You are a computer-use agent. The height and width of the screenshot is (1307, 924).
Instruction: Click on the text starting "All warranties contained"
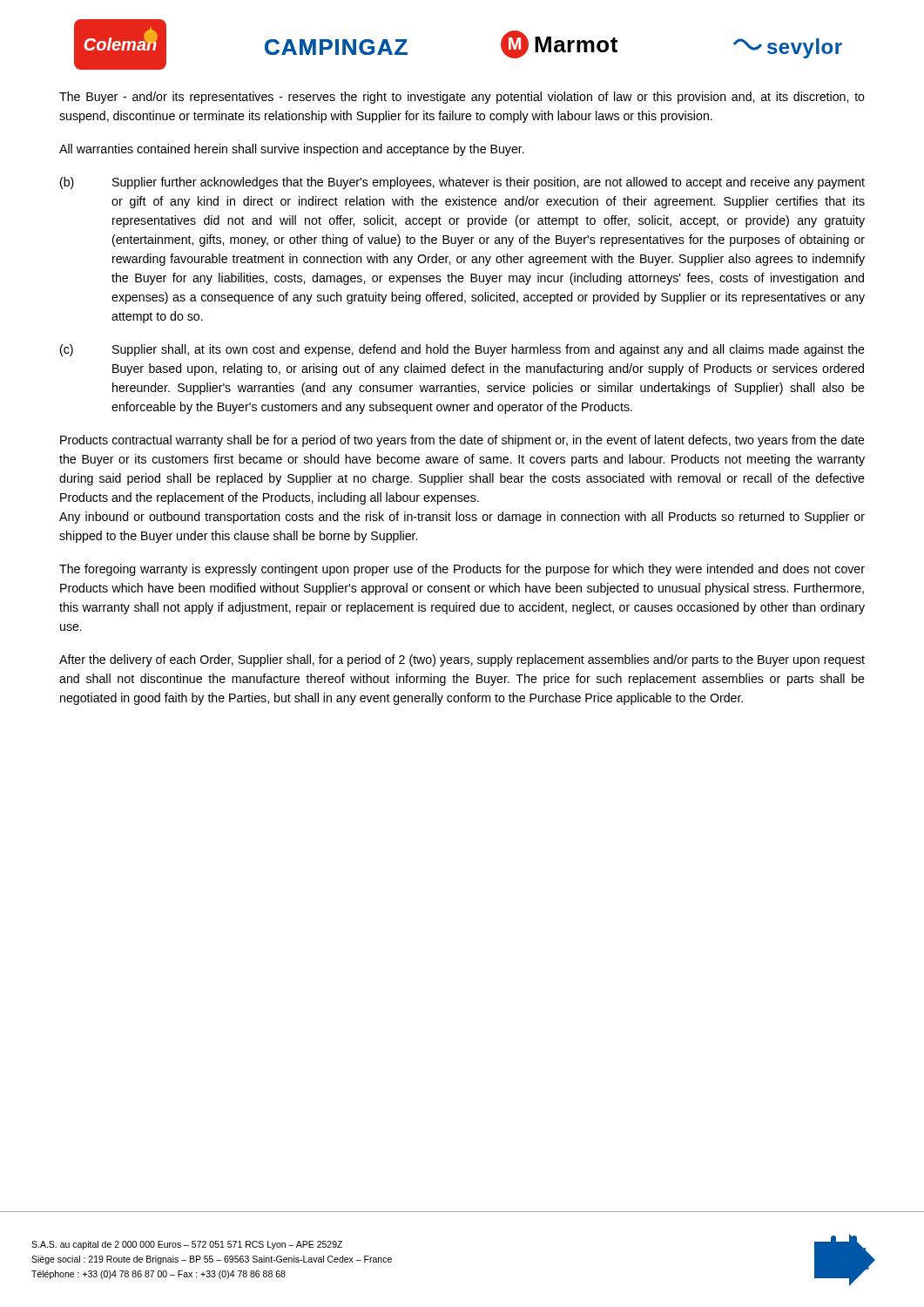click(292, 149)
